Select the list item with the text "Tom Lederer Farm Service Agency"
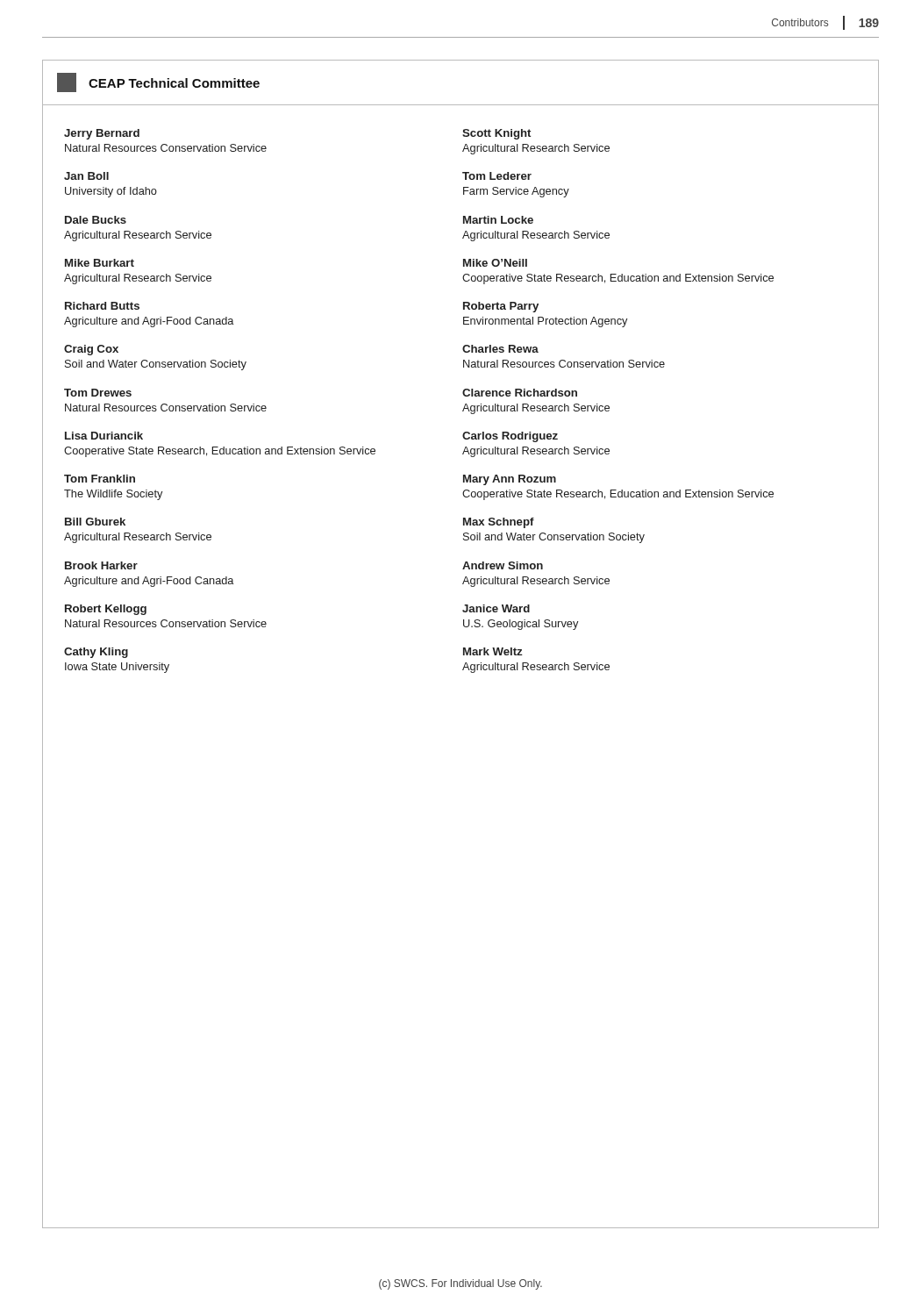This screenshot has height=1316, width=921. point(497,176)
